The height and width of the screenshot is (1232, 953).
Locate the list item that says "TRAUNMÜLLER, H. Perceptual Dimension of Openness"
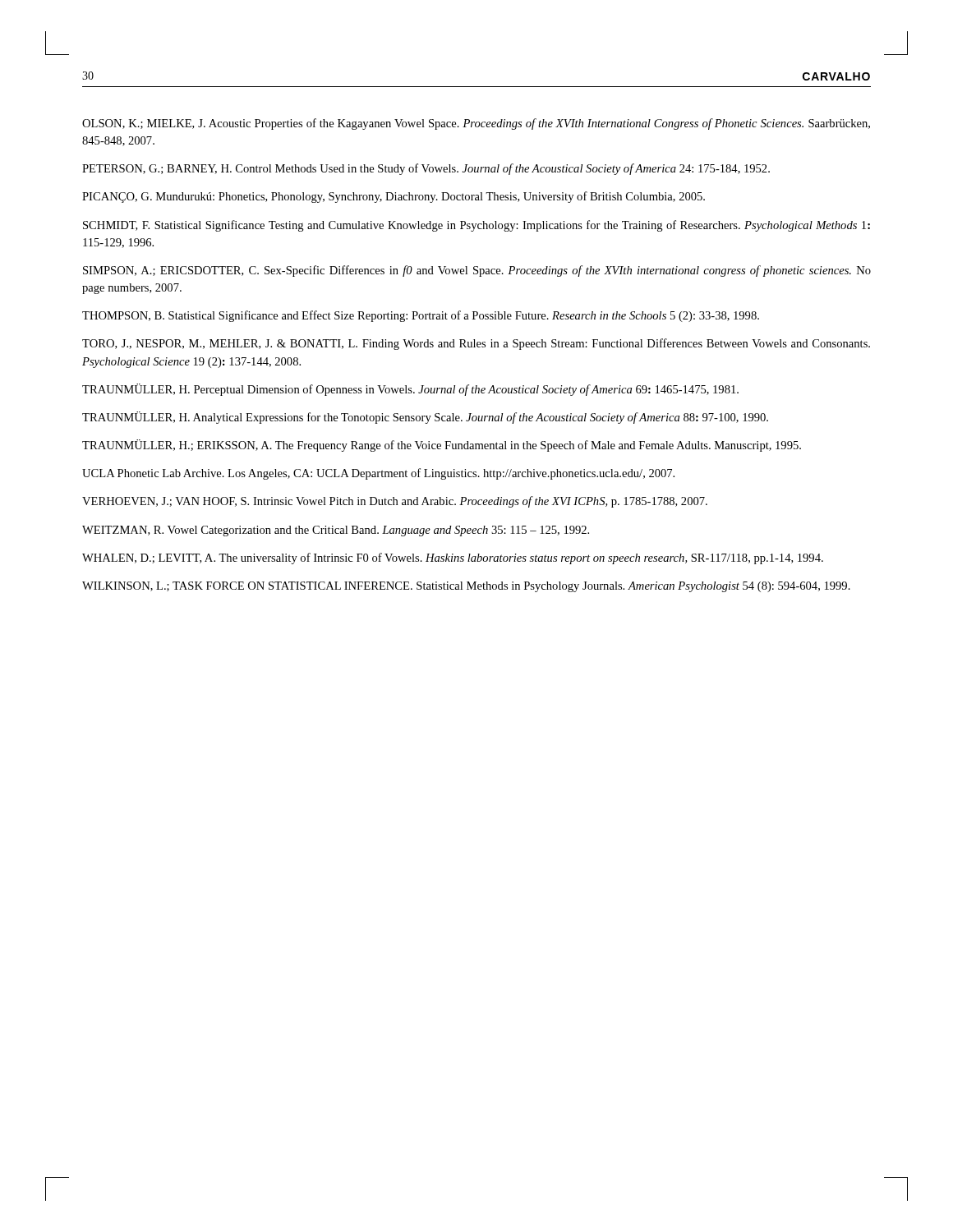coord(411,389)
